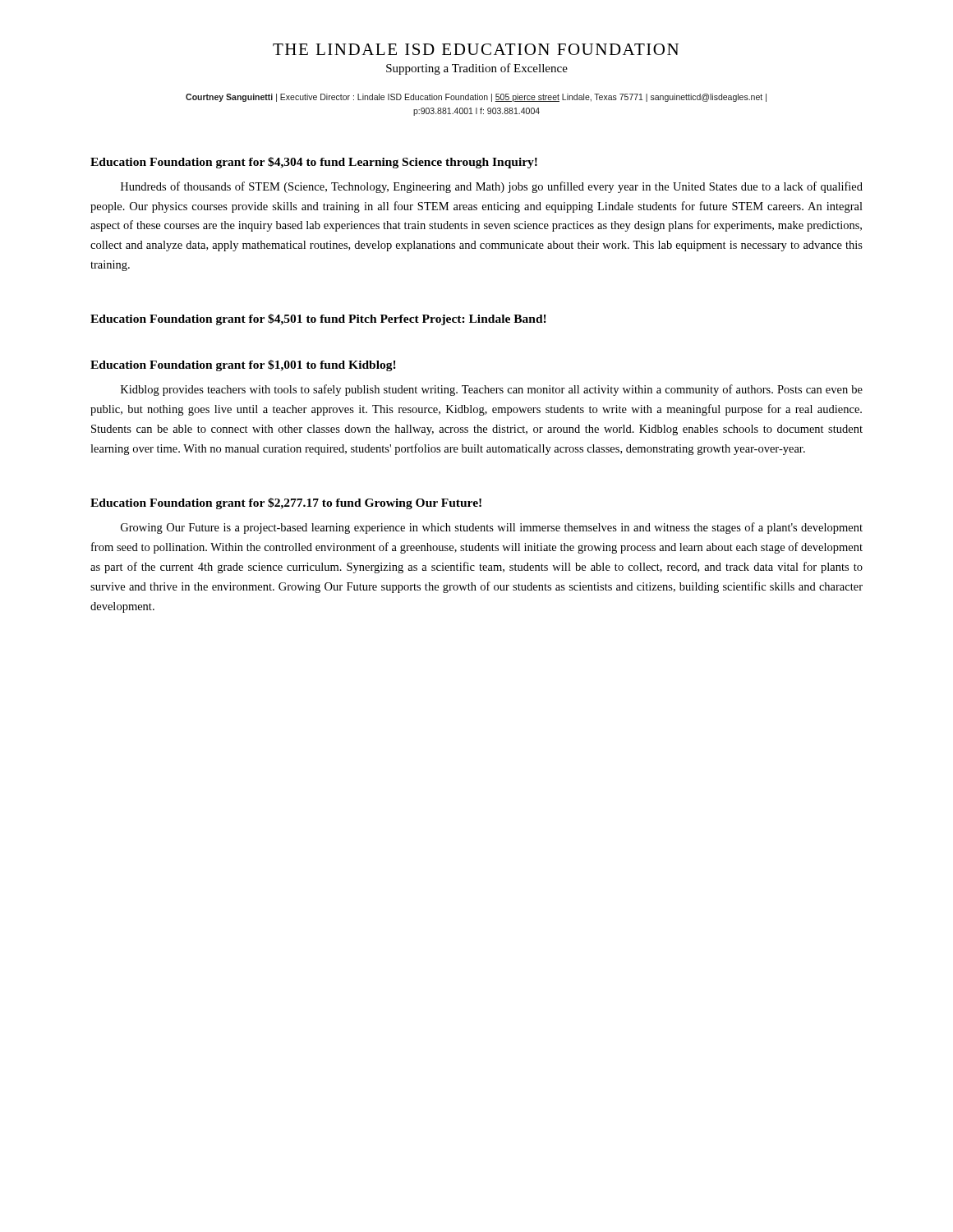Point to the block beginning "Hundreds of thousands of STEM (Science,"
The height and width of the screenshot is (1232, 953).
pos(476,226)
